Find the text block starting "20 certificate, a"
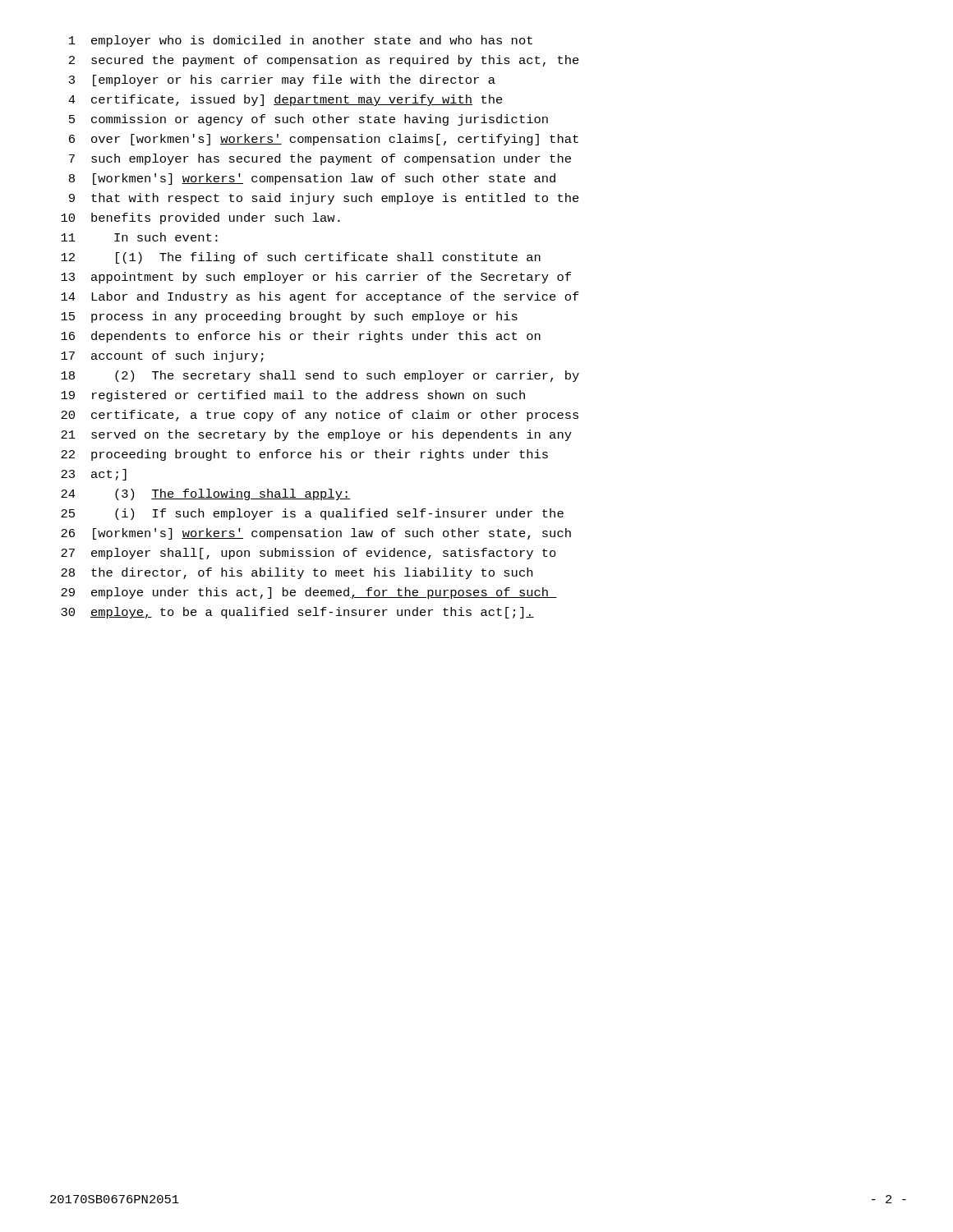This screenshot has width=953, height=1232. click(x=314, y=416)
